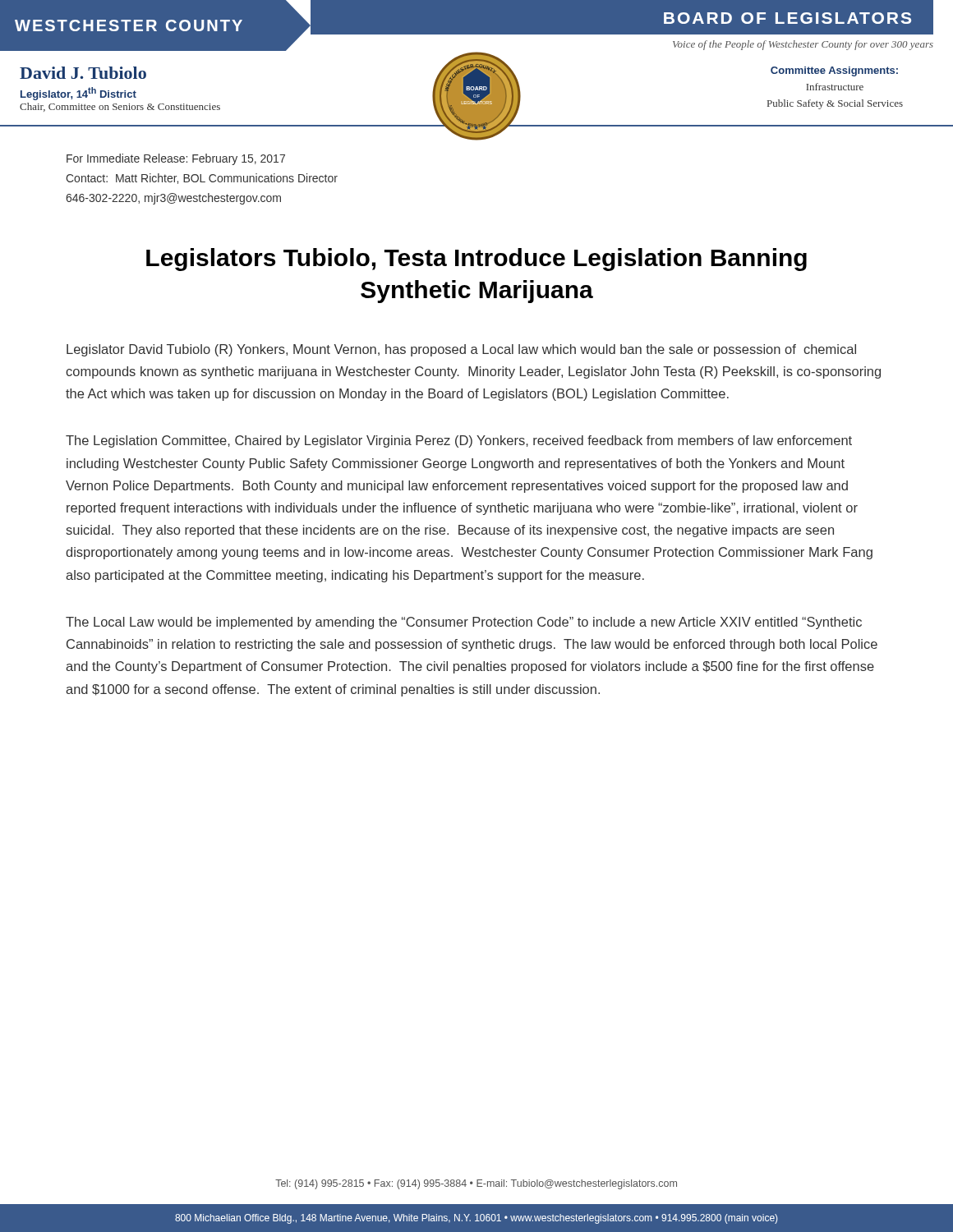The height and width of the screenshot is (1232, 953).
Task: Locate the title
Action: click(476, 273)
